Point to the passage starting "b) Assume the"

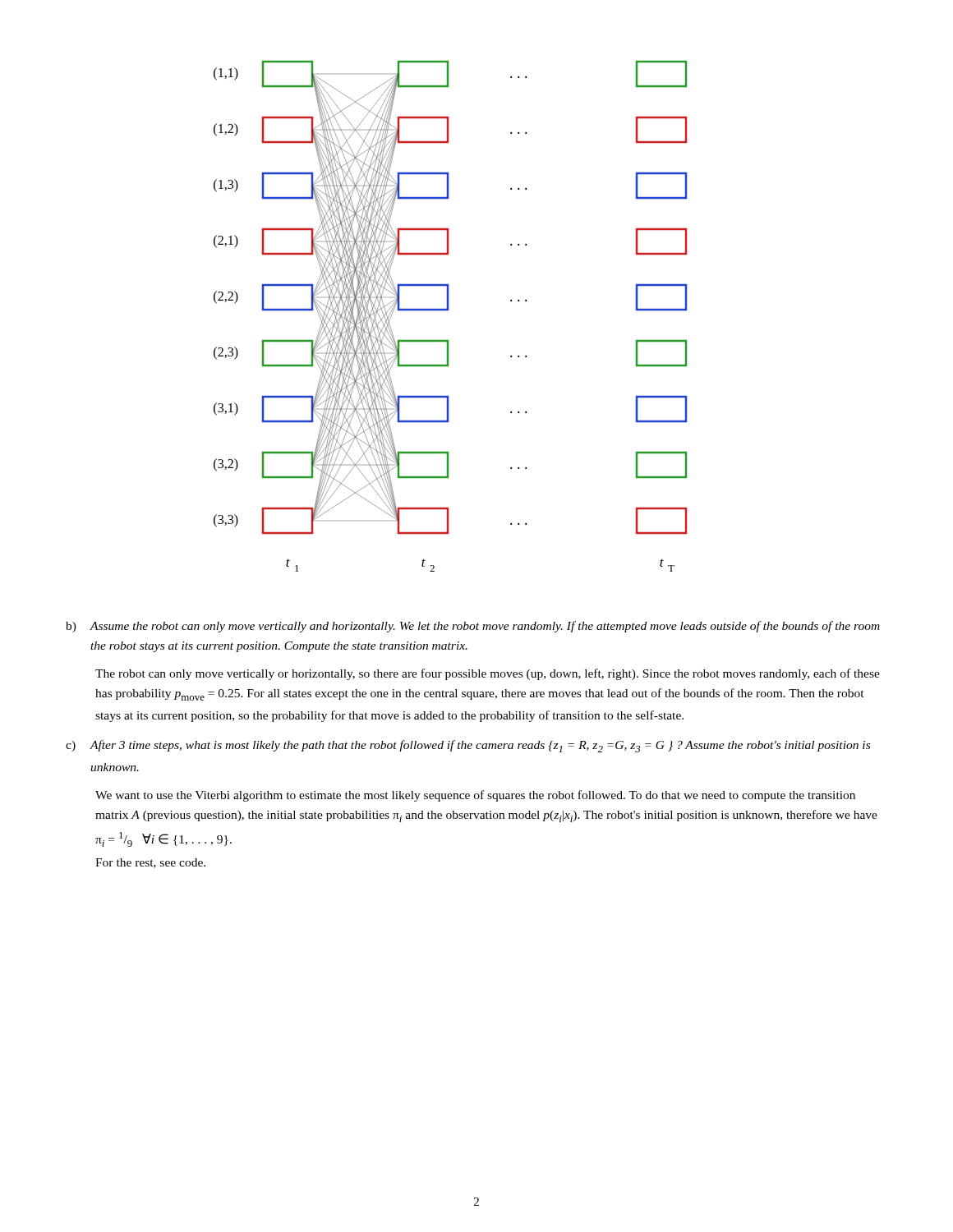476,636
